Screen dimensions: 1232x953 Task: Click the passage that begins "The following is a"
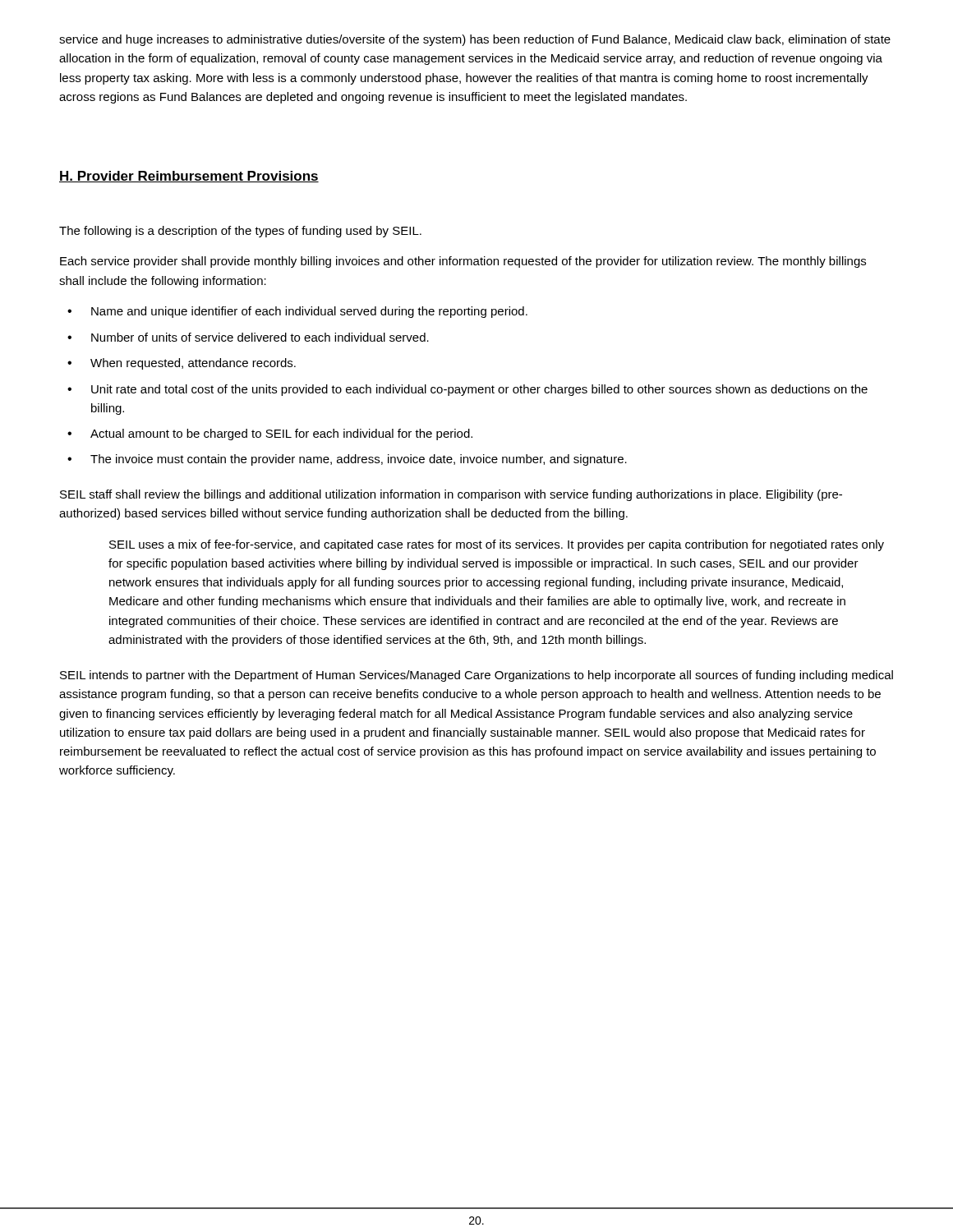[241, 230]
